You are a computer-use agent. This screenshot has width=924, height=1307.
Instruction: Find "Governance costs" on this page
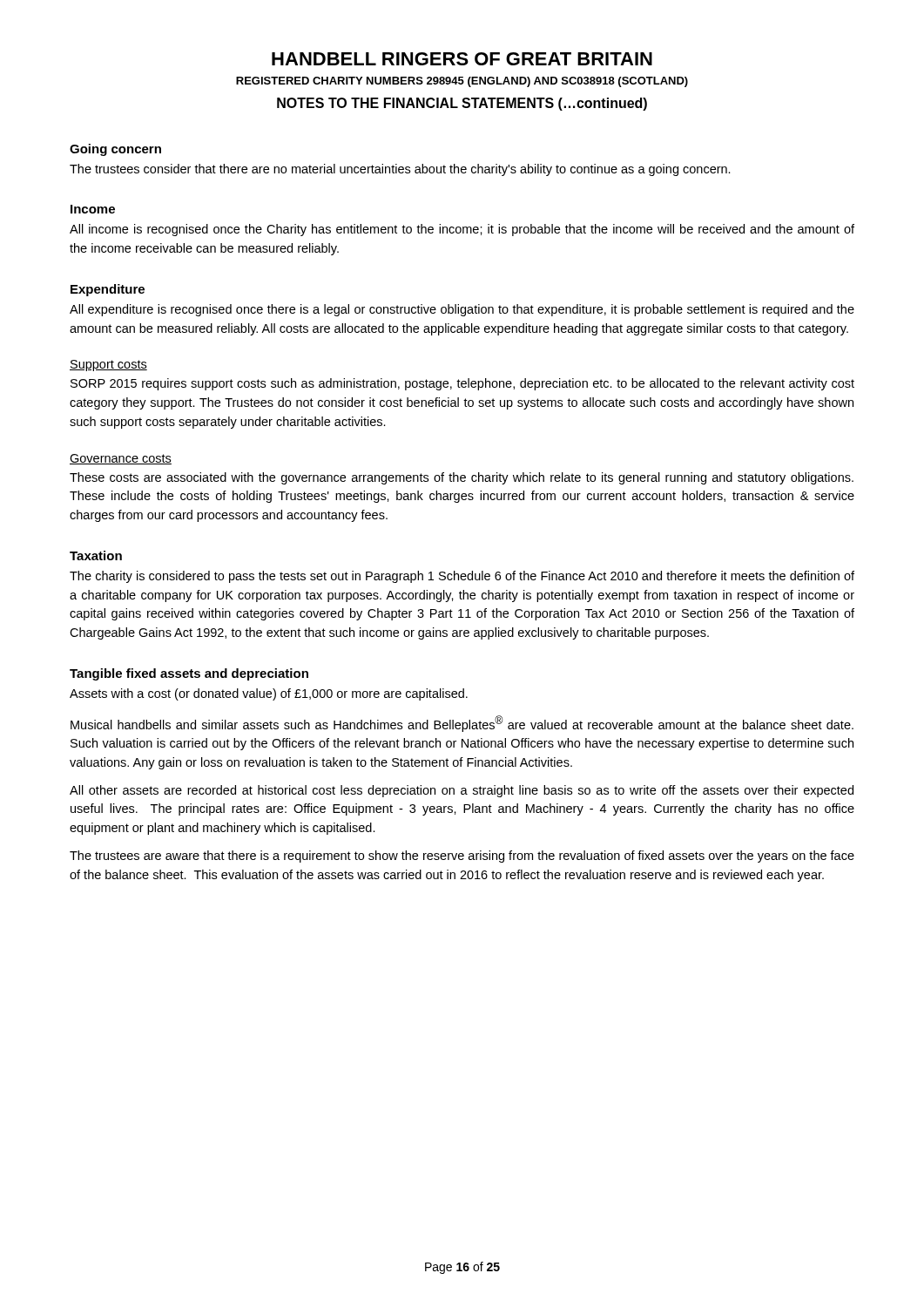tap(121, 458)
